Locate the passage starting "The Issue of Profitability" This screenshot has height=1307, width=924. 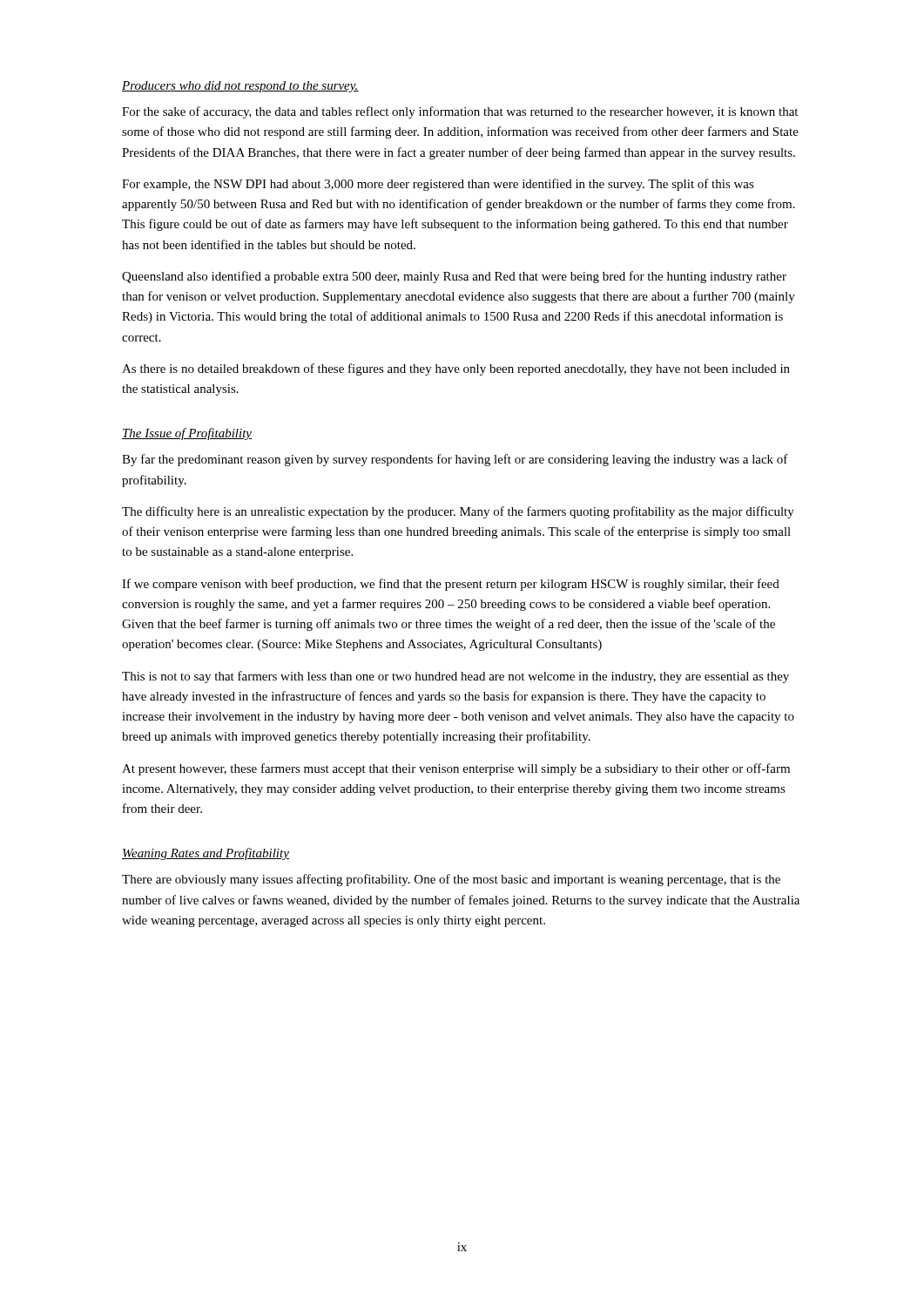(x=187, y=433)
